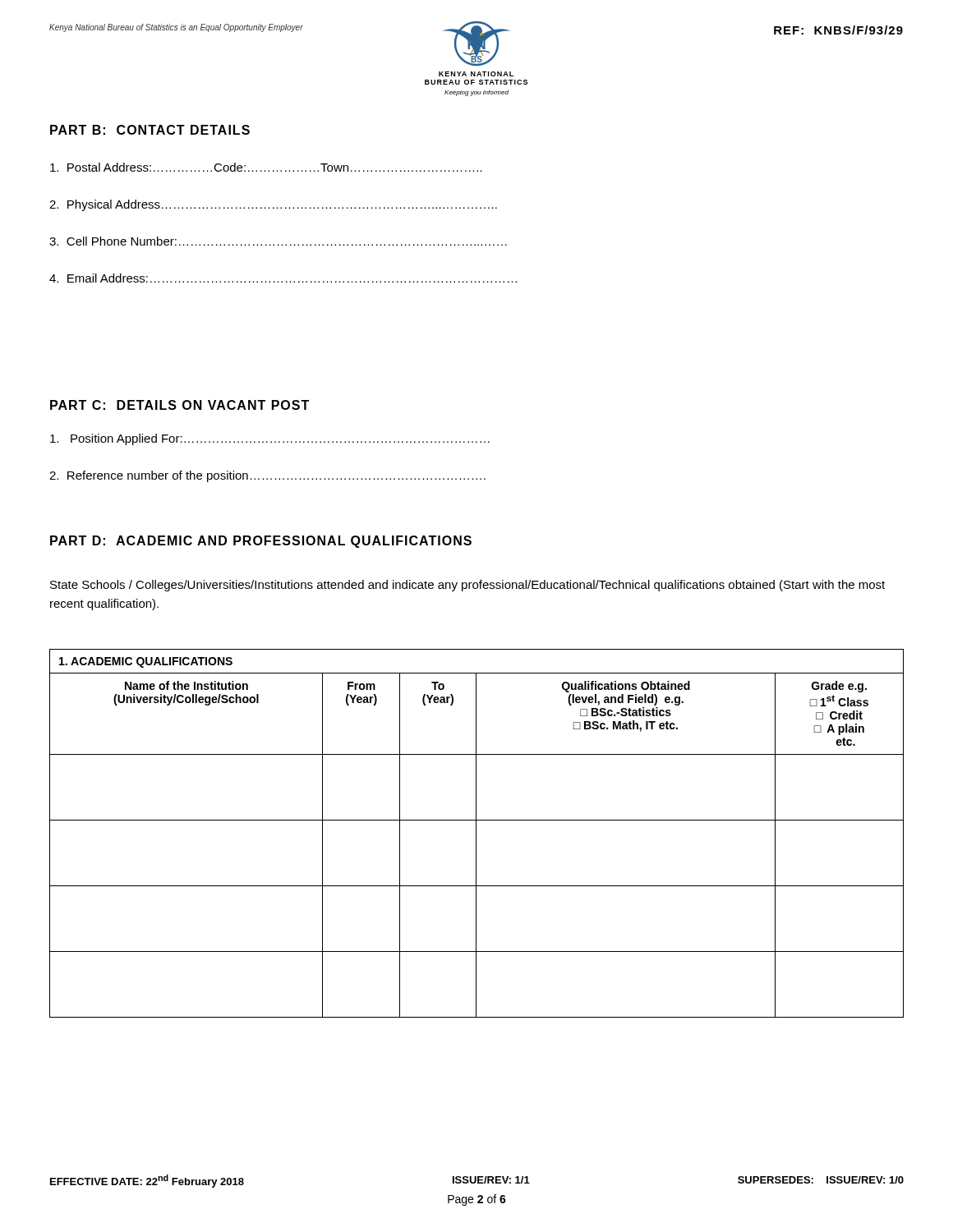953x1232 pixels.
Task: Navigate to the region starting "Position Applied For:…………………………………………………………………"
Action: pyautogui.click(x=270, y=438)
